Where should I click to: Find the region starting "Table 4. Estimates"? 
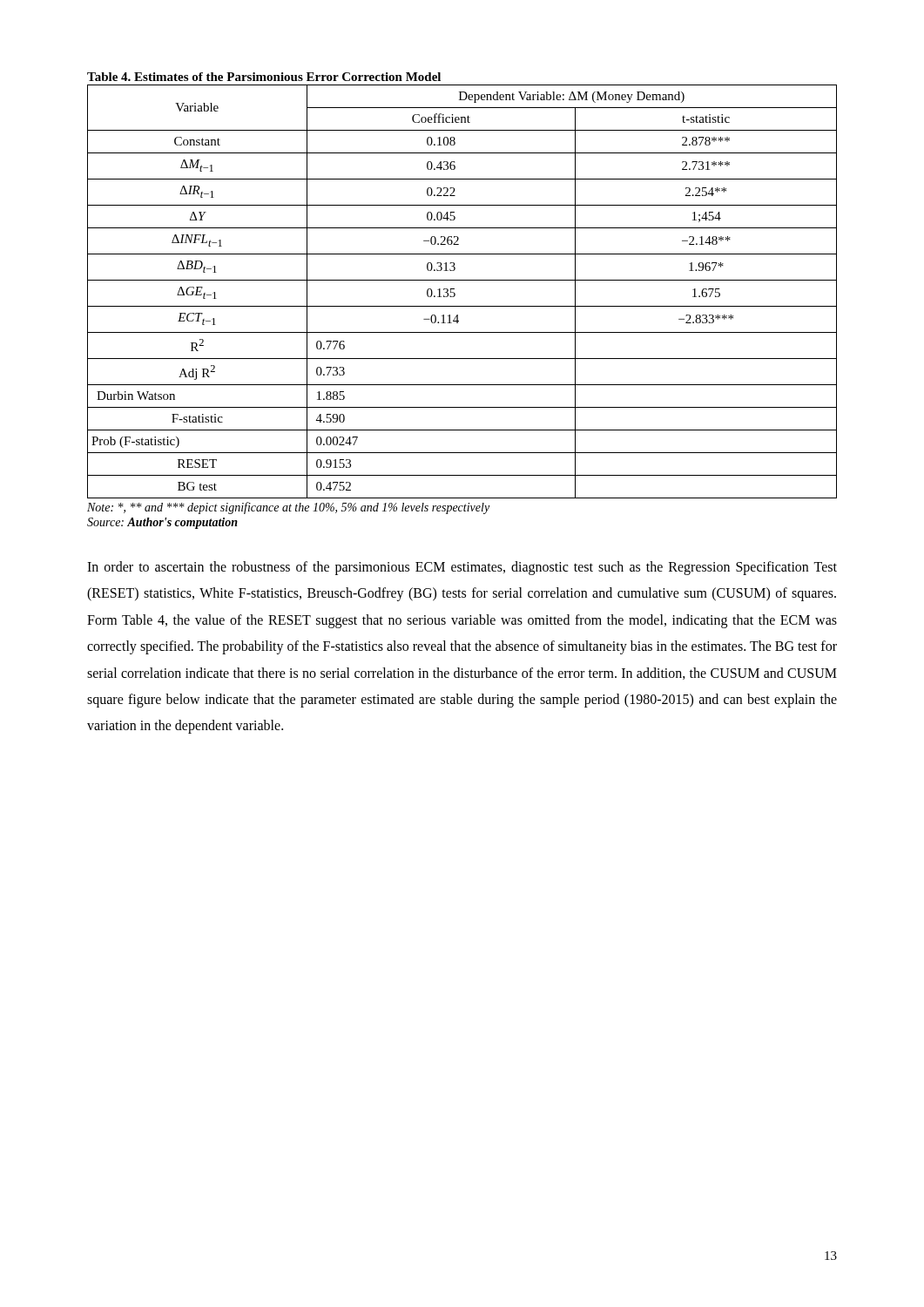point(264,77)
